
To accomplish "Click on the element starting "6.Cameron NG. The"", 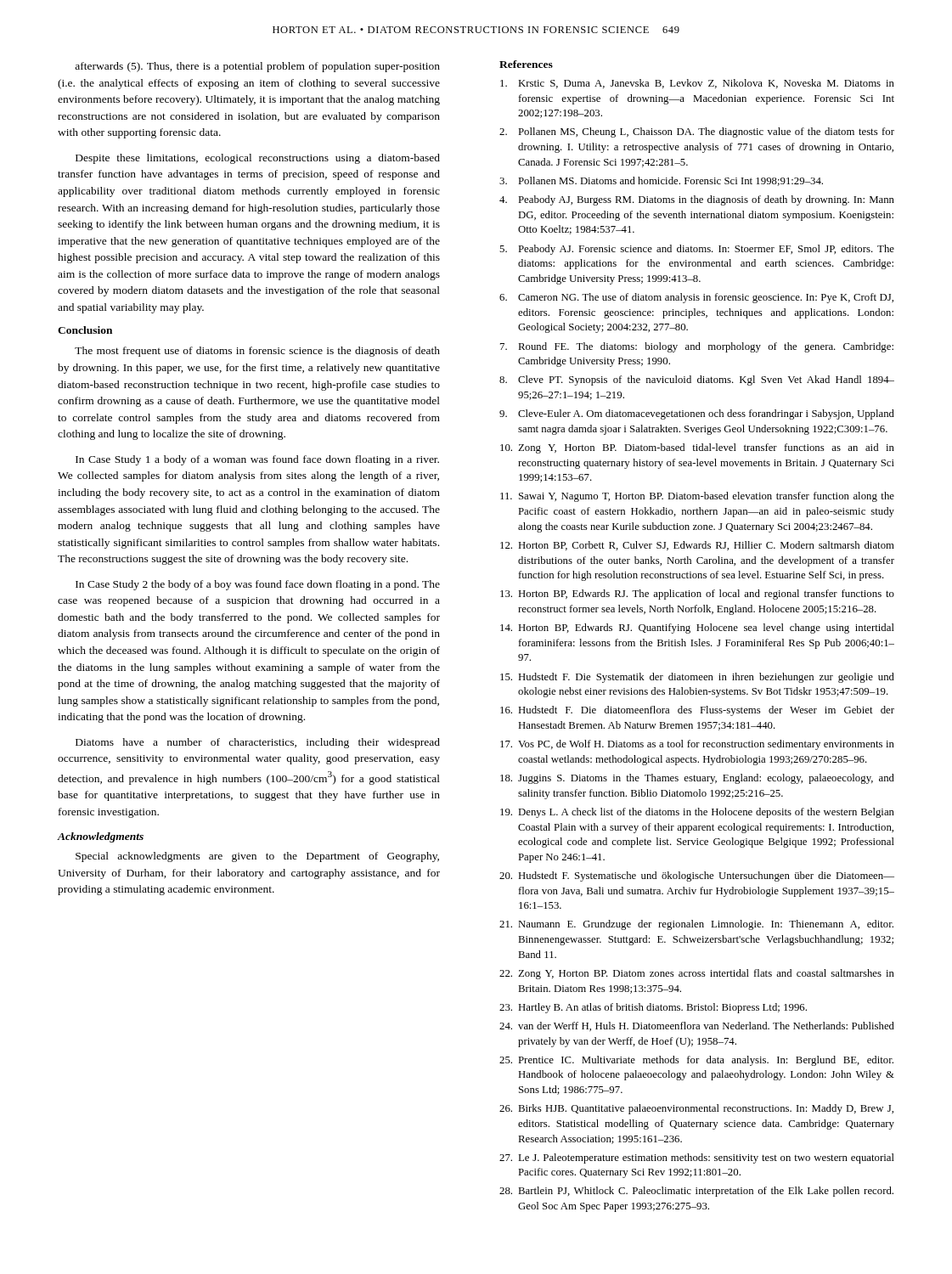I will point(697,313).
